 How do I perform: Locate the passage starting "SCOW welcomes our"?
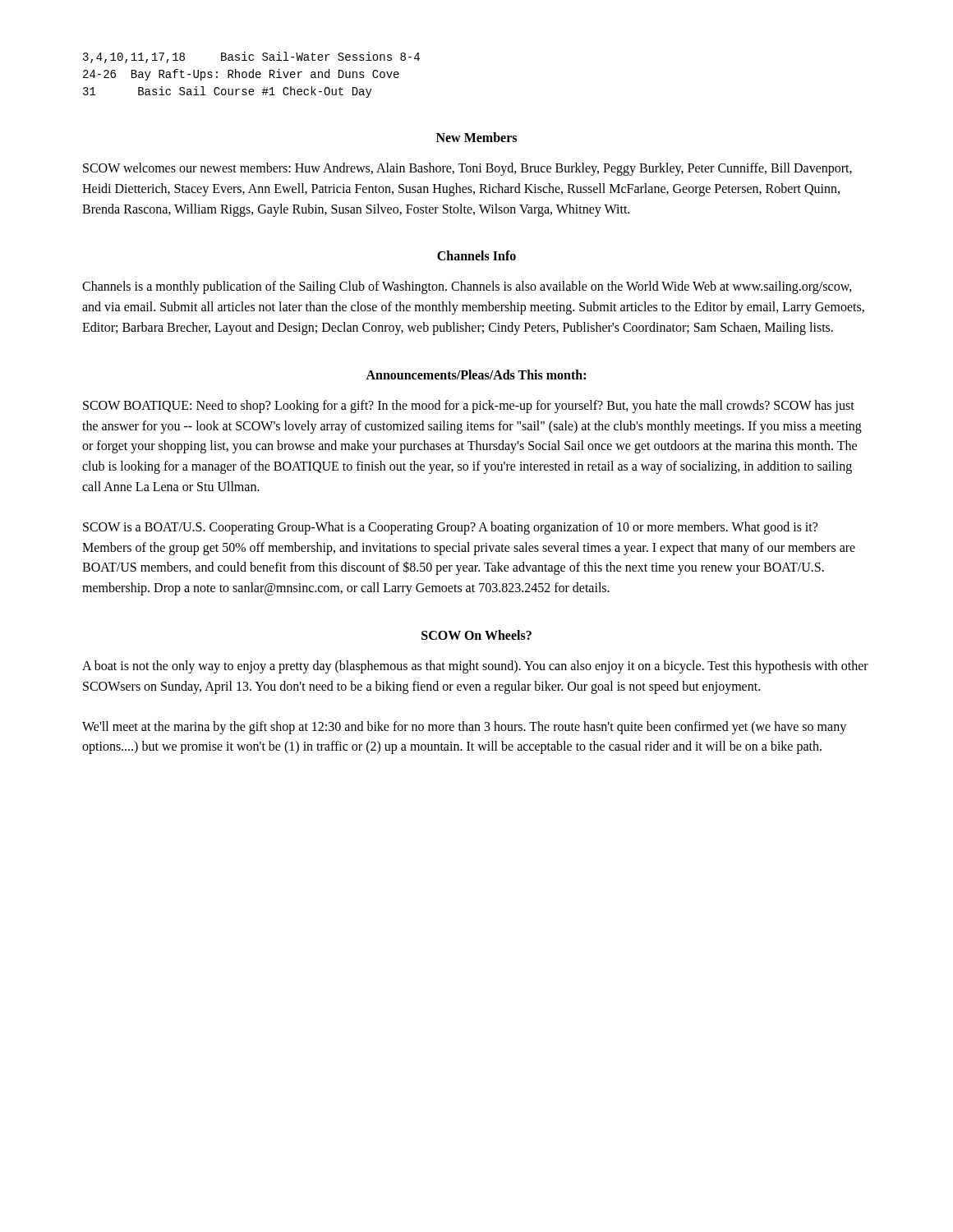(467, 188)
